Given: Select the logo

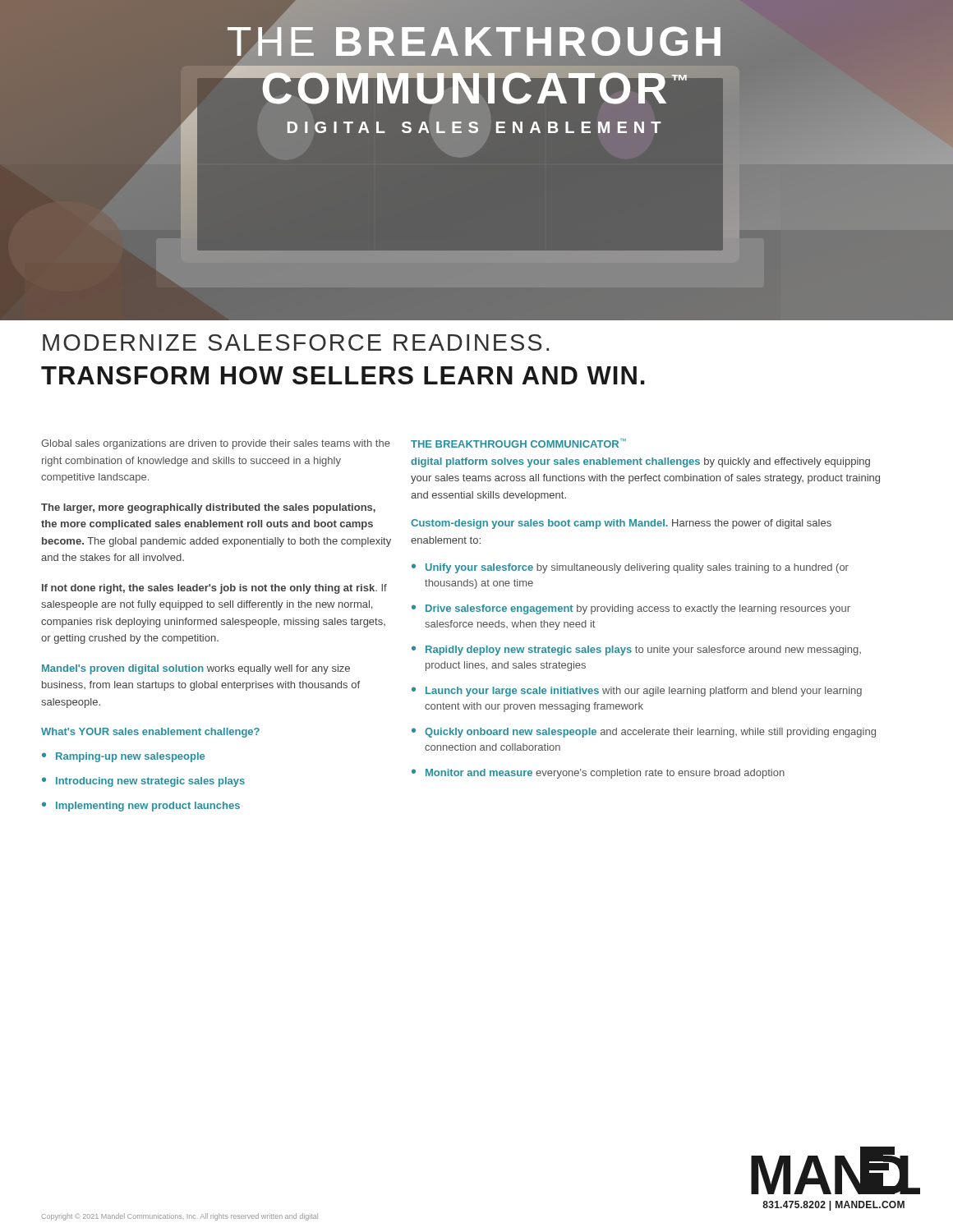Looking at the screenshot, I should click(x=834, y=1177).
